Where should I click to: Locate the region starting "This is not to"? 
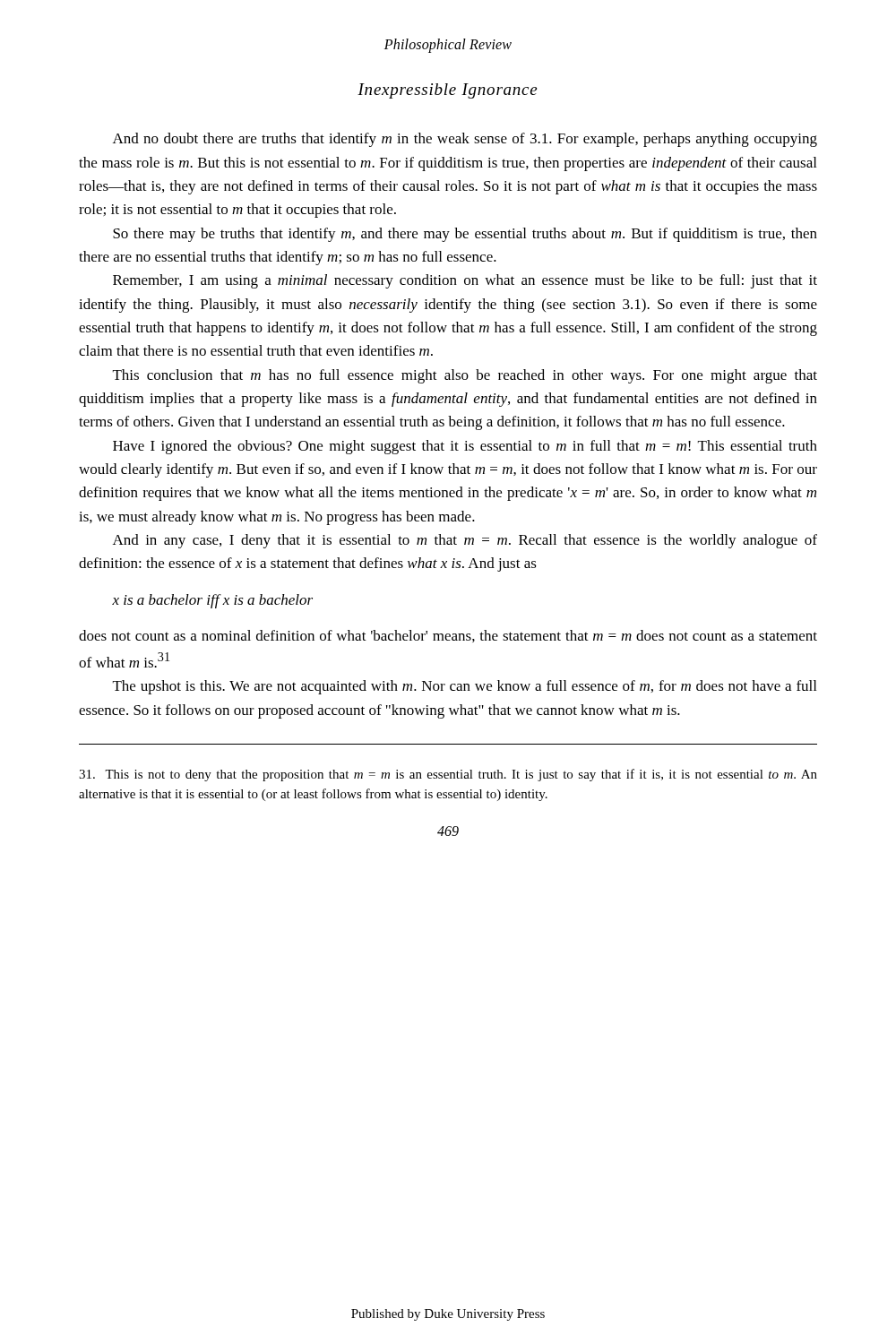(x=448, y=785)
